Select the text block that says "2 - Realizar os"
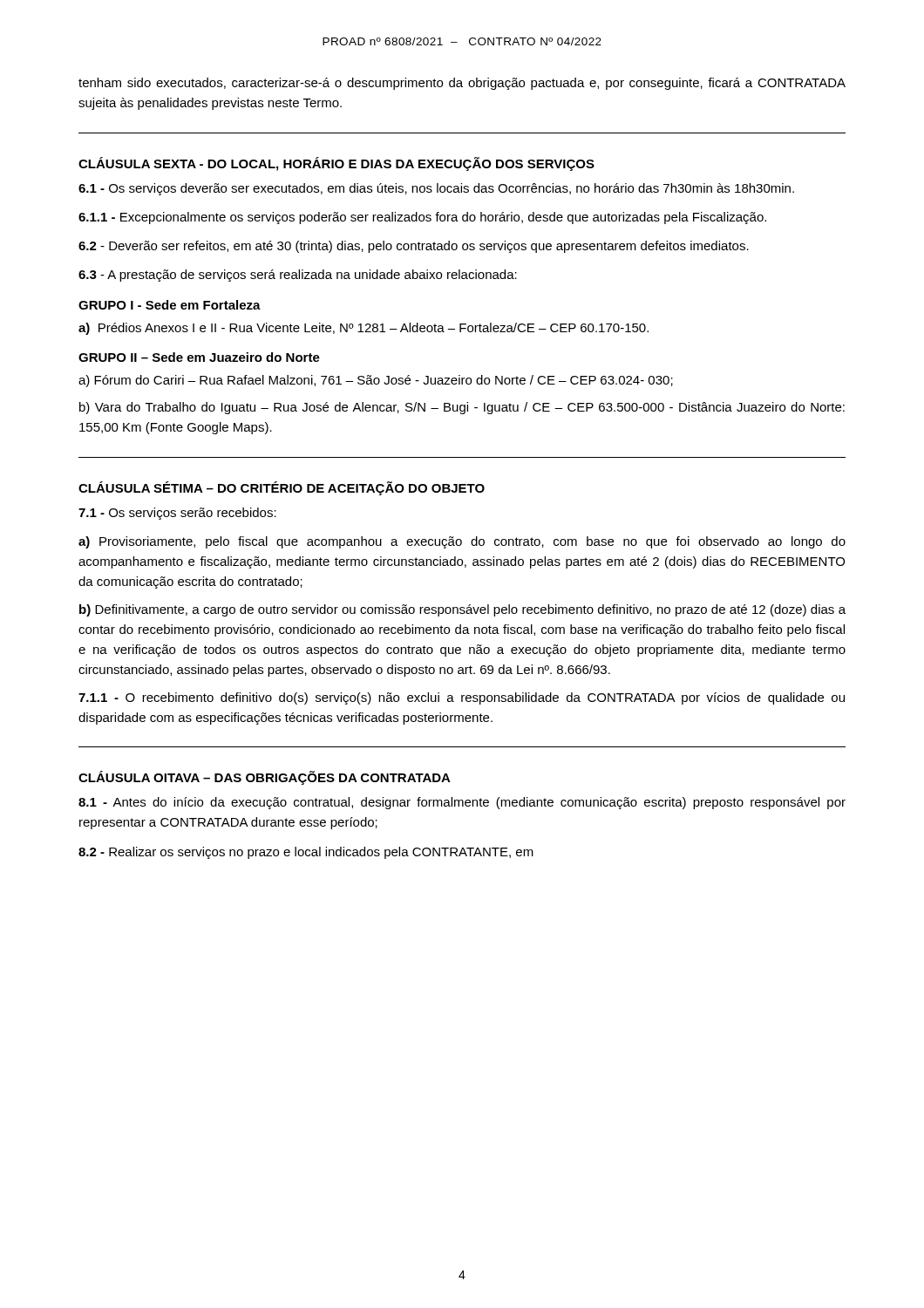 pyautogui.click(x=306, y=851)
